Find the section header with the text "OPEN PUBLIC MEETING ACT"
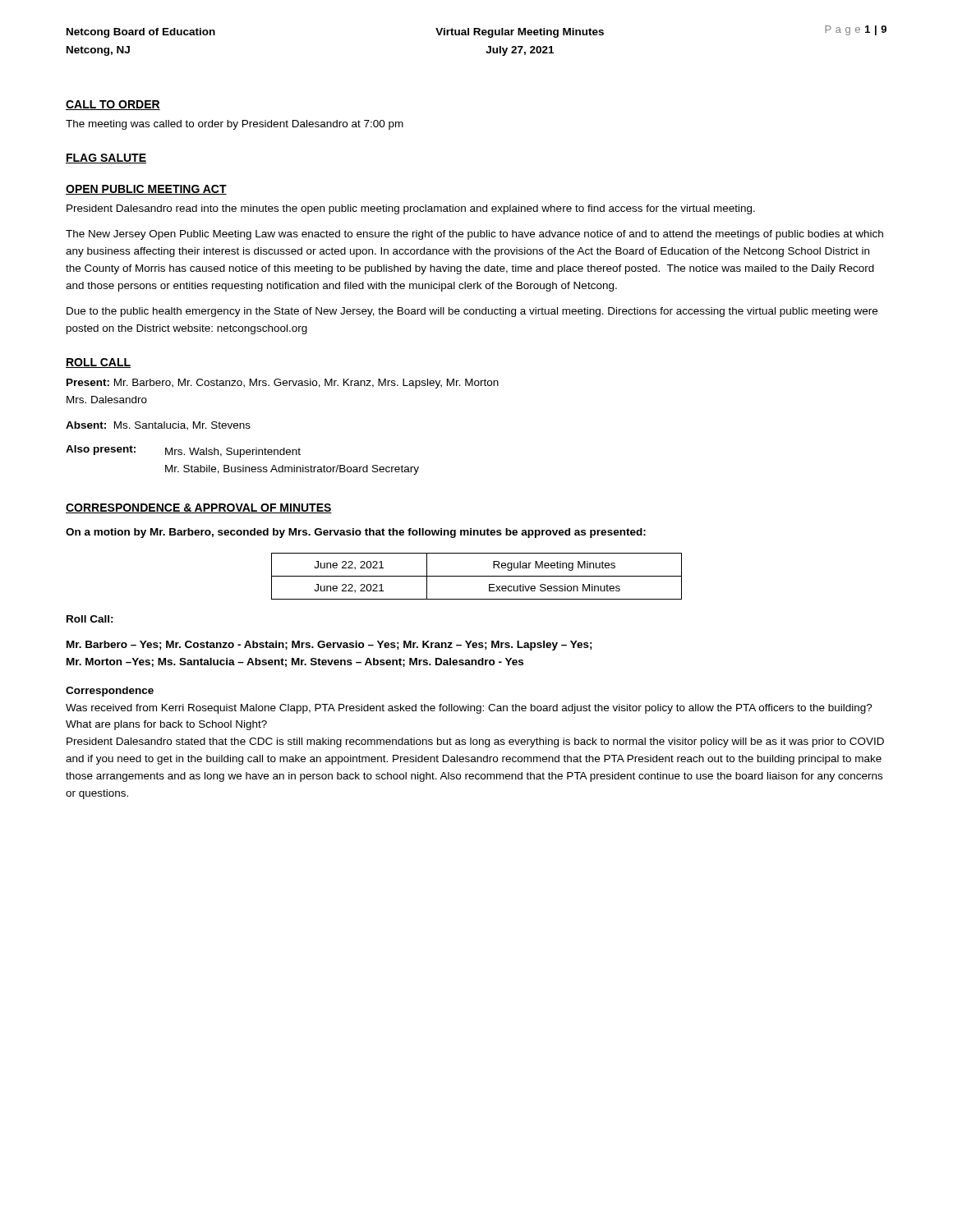953x1232 pixels. tap(146, 189)
